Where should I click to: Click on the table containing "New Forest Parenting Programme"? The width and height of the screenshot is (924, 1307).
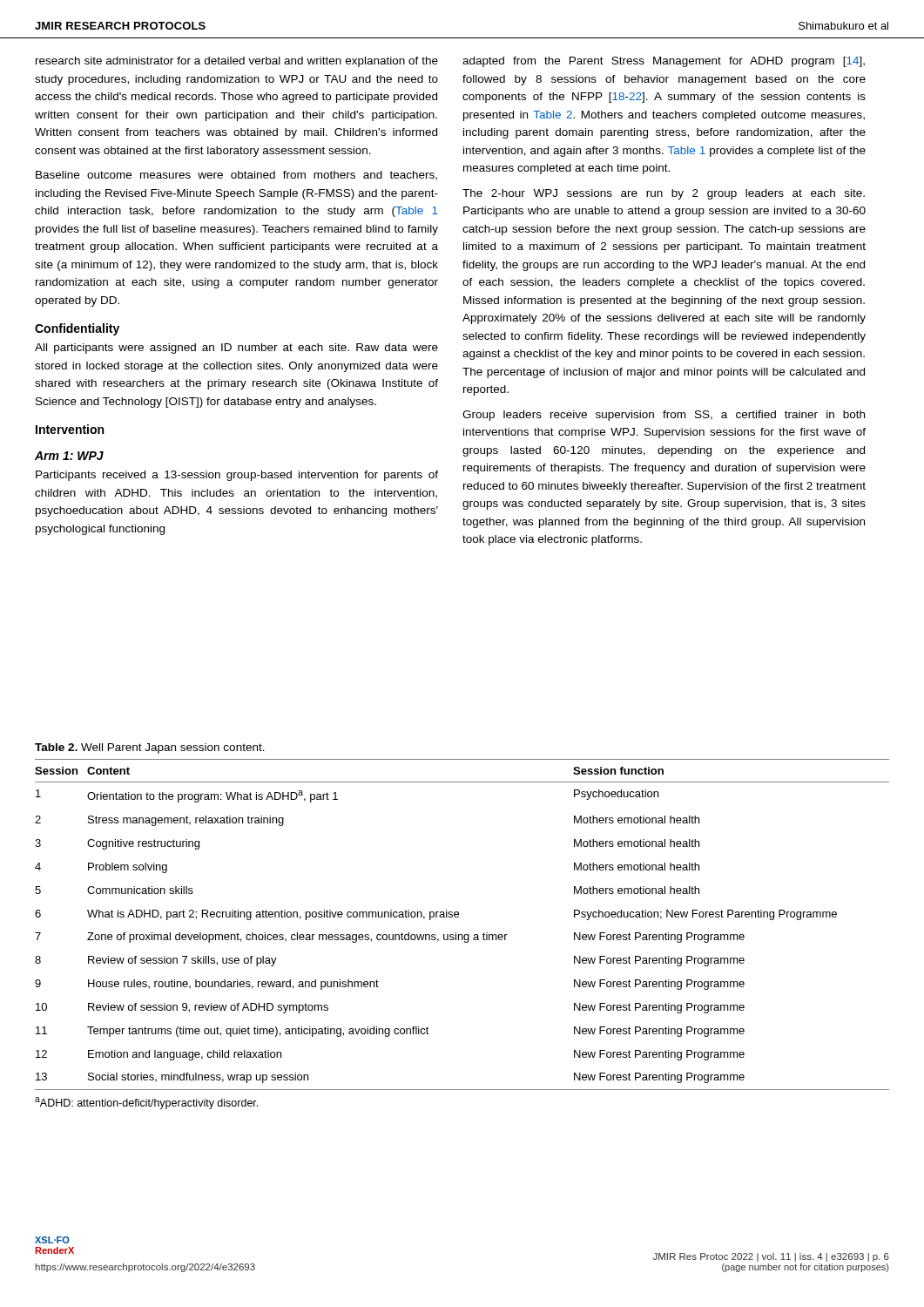(462, 925)
